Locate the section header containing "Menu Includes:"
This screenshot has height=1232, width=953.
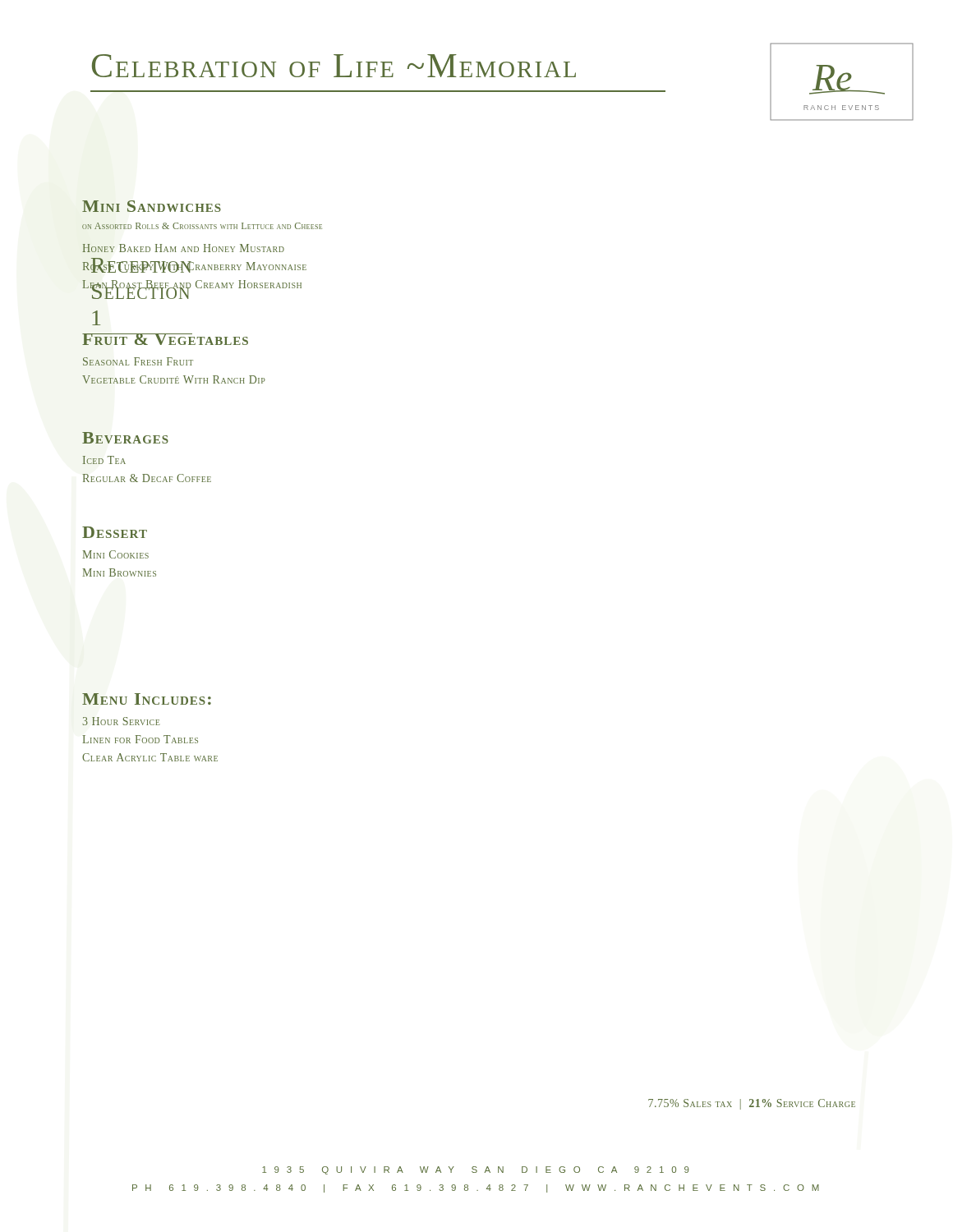[148, 699]
